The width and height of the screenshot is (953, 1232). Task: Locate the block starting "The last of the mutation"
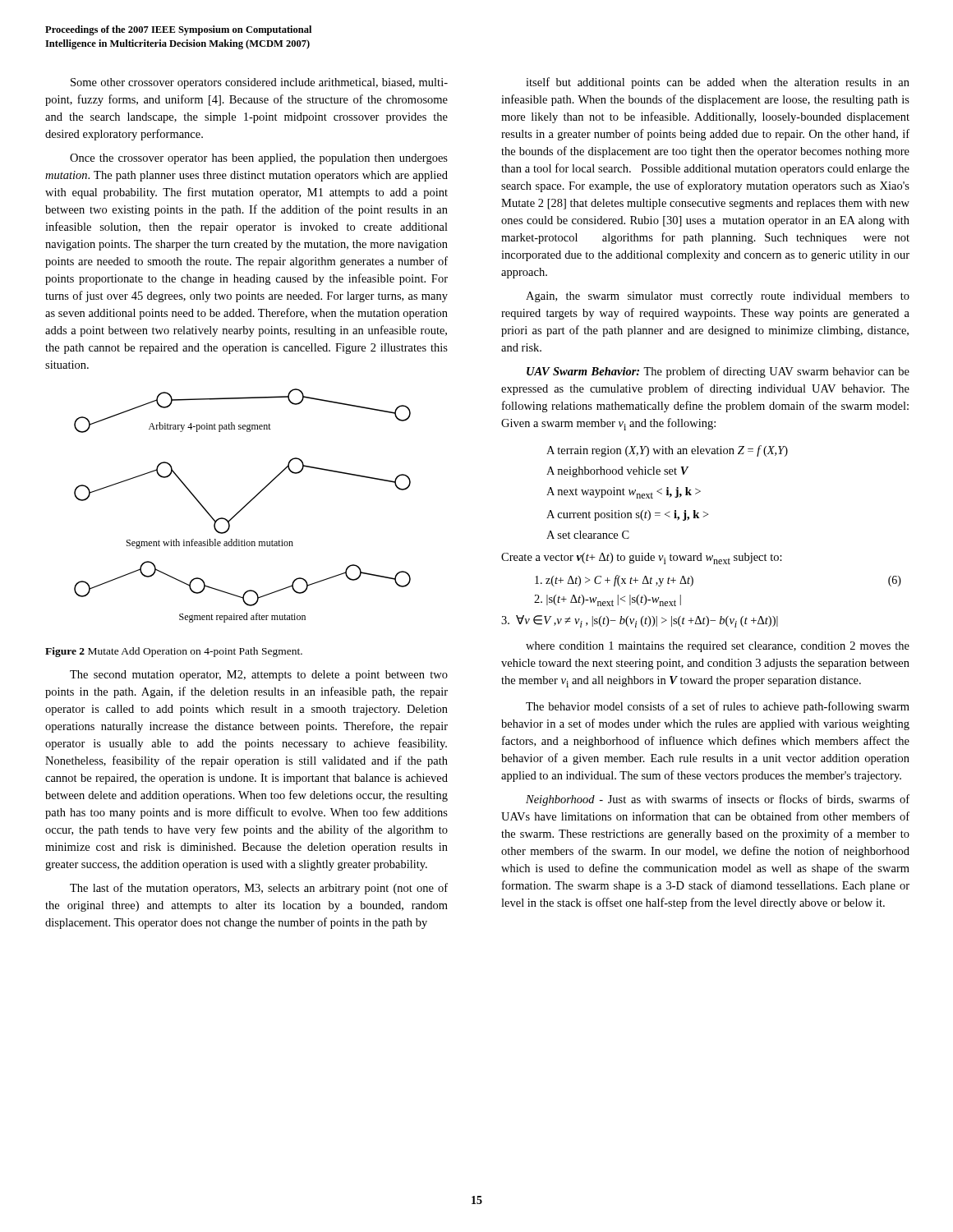click(246, 906)
